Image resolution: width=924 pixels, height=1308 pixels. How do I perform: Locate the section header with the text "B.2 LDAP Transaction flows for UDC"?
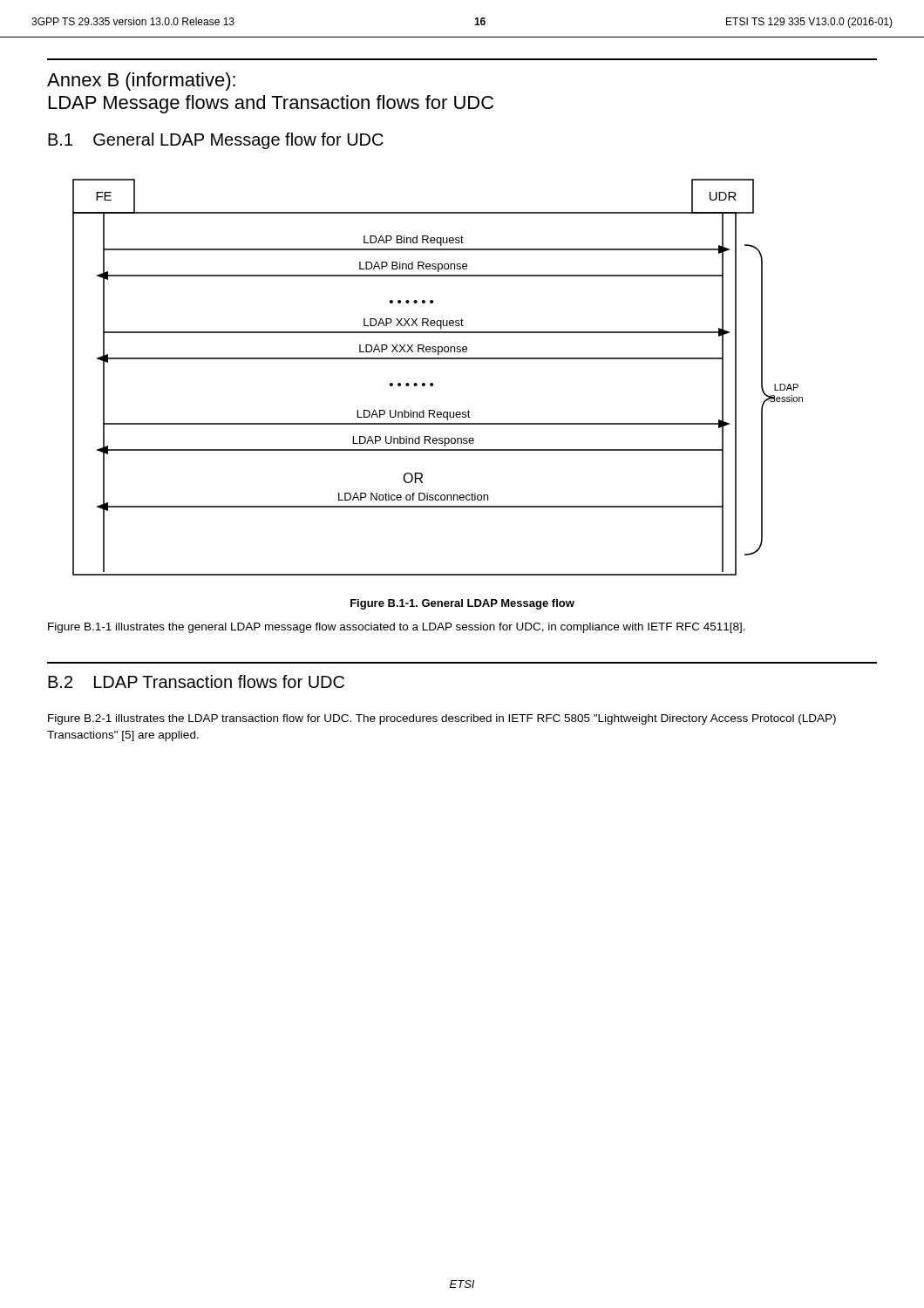[x=196, y=682]
